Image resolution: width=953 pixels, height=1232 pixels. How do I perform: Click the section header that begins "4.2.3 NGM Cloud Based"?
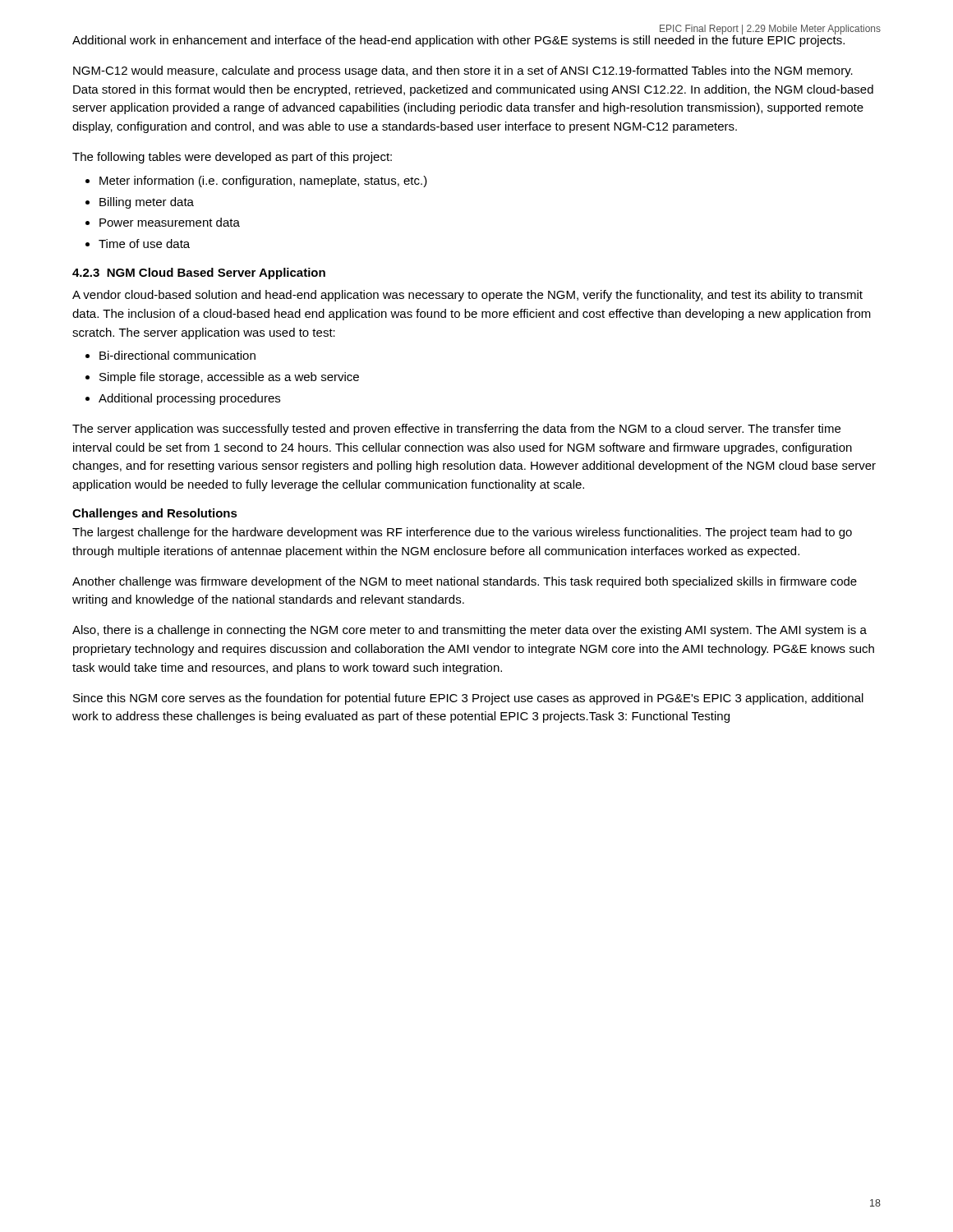(199, 272)
